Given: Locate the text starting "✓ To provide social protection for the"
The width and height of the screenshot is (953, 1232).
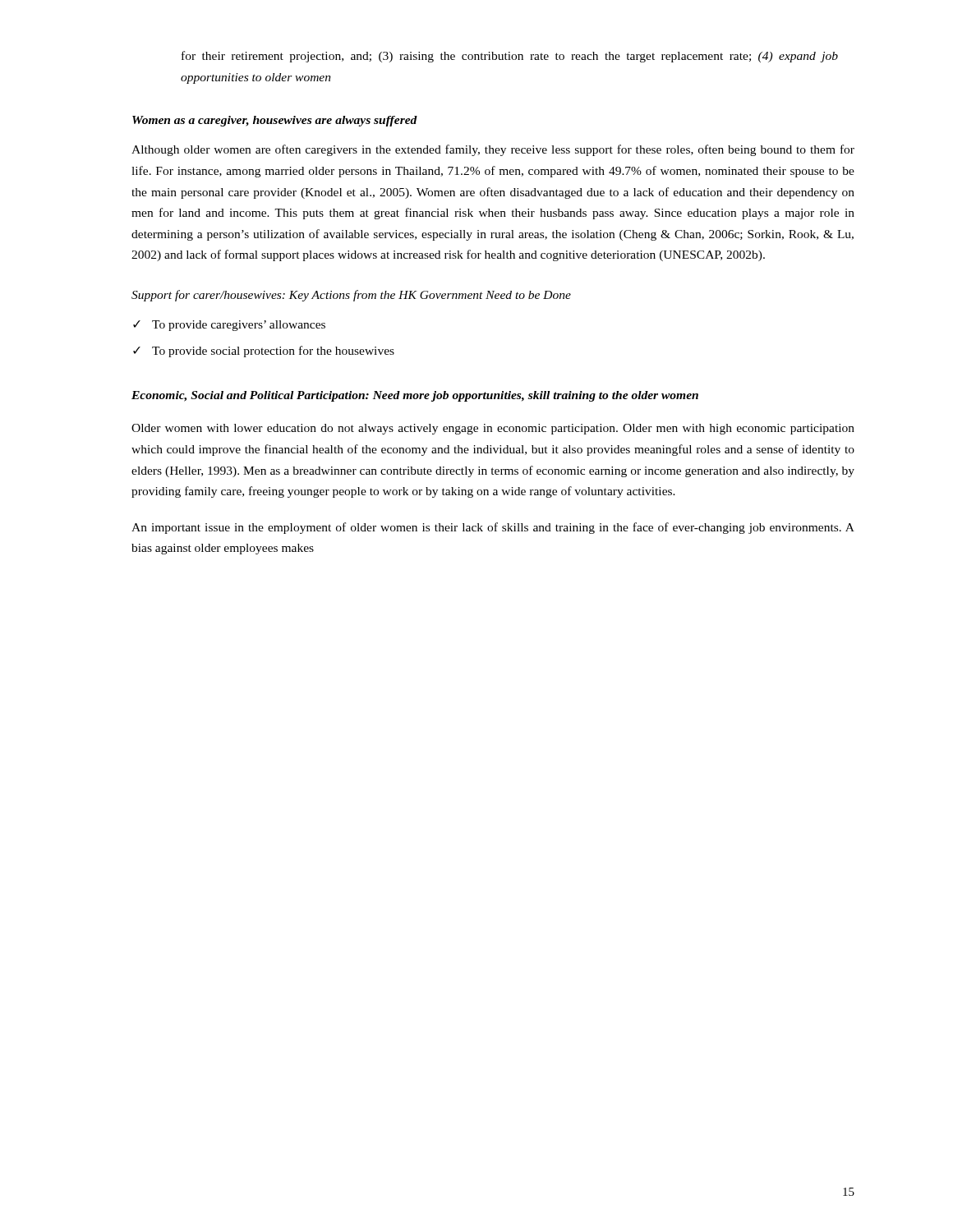Looking at the screenshot, I should pos(263,350).
